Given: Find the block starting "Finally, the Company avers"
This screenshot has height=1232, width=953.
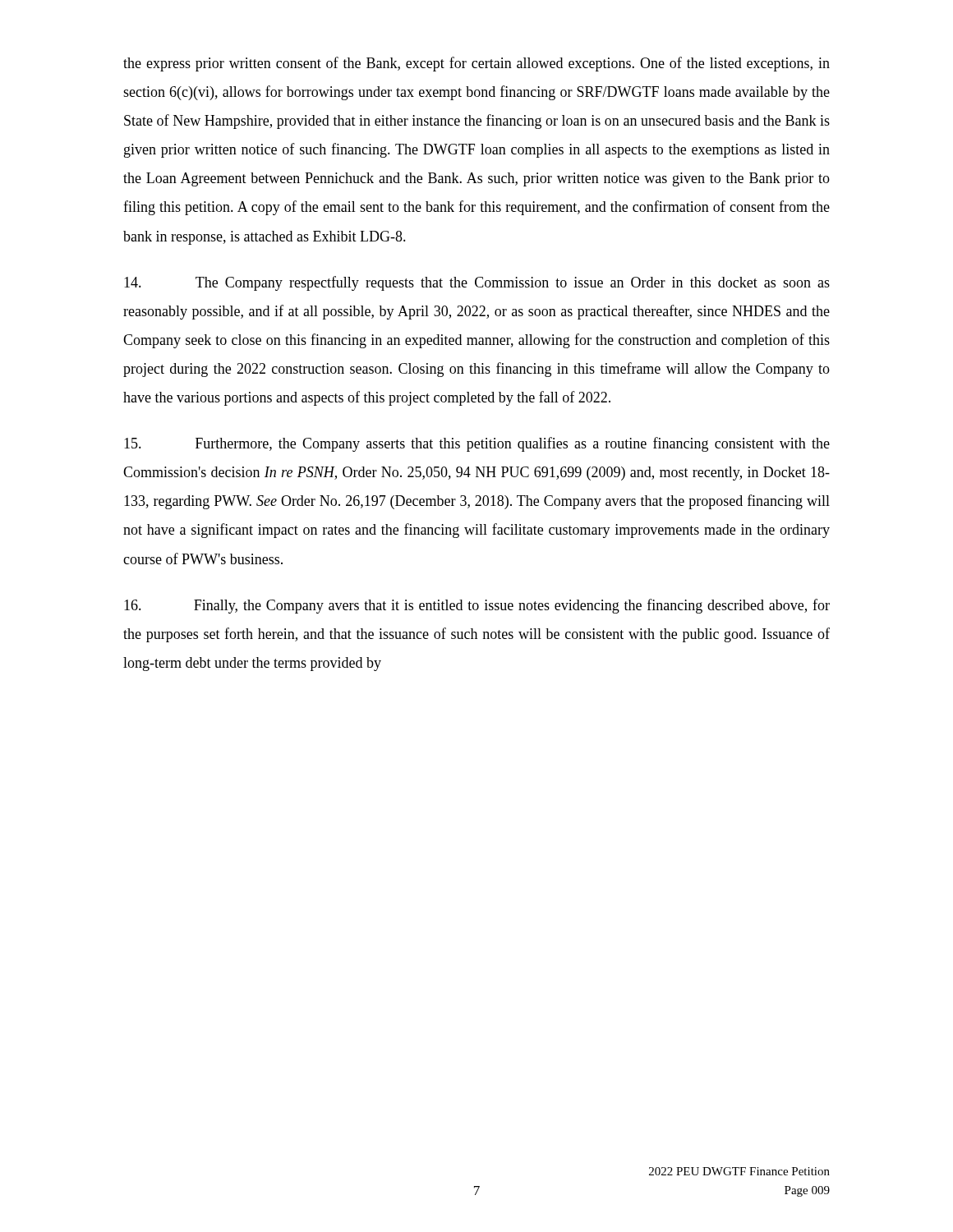Looking at the screenshot, I should (x=476, y=631).
